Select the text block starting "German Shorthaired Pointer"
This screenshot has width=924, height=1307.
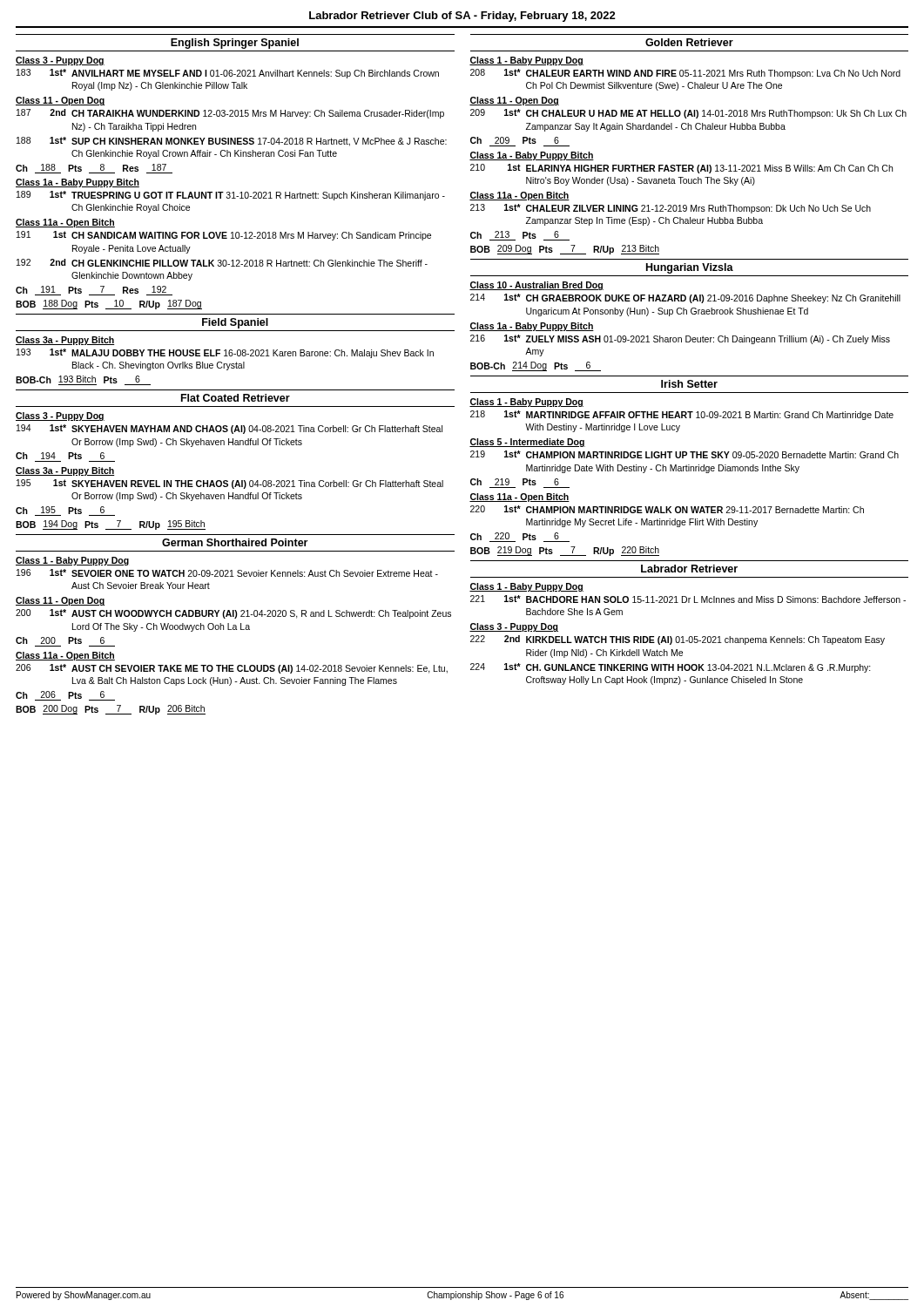[235, 543]
